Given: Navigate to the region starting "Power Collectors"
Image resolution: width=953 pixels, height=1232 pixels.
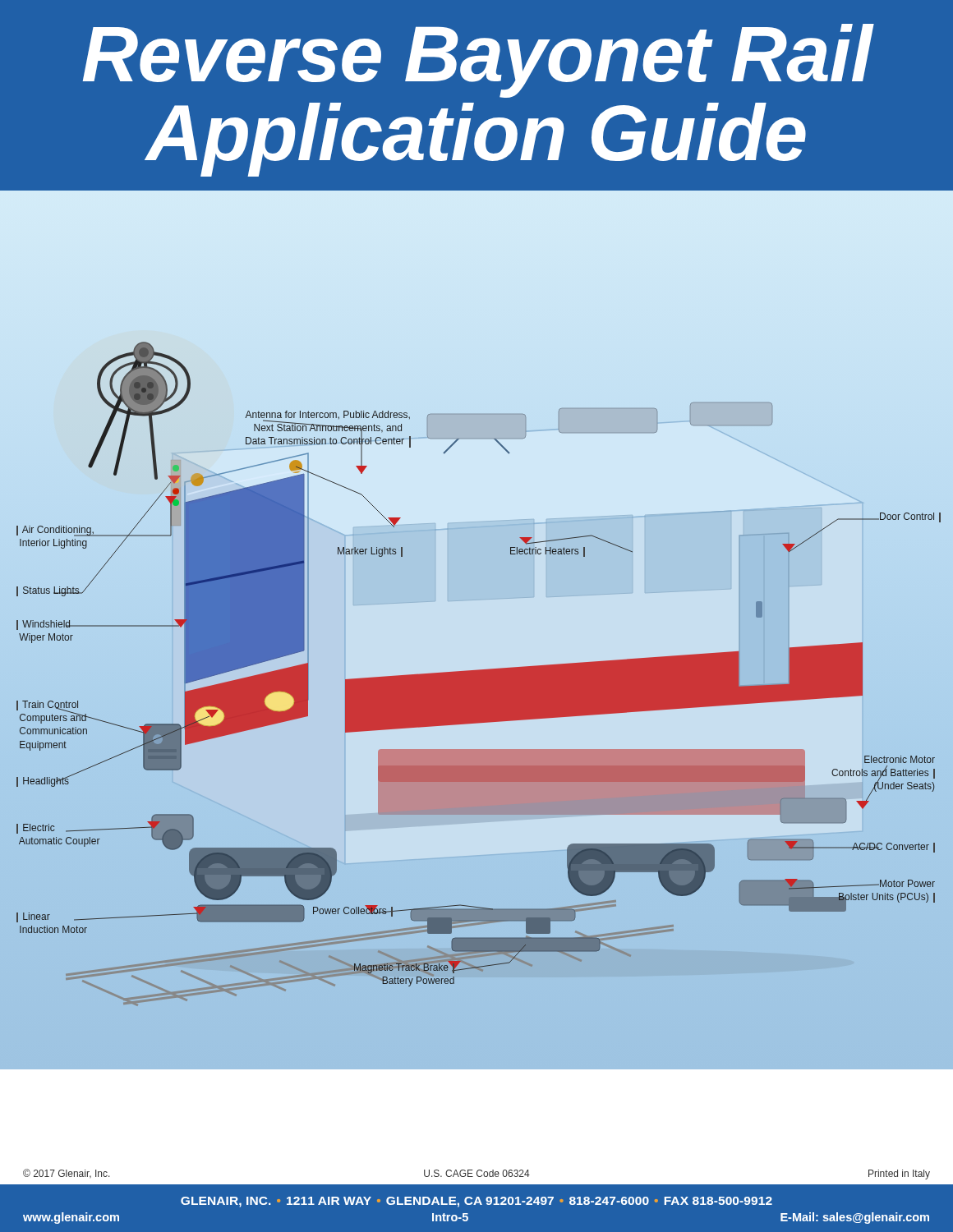Looking at the screenshot, I should [x=352, y=911].
